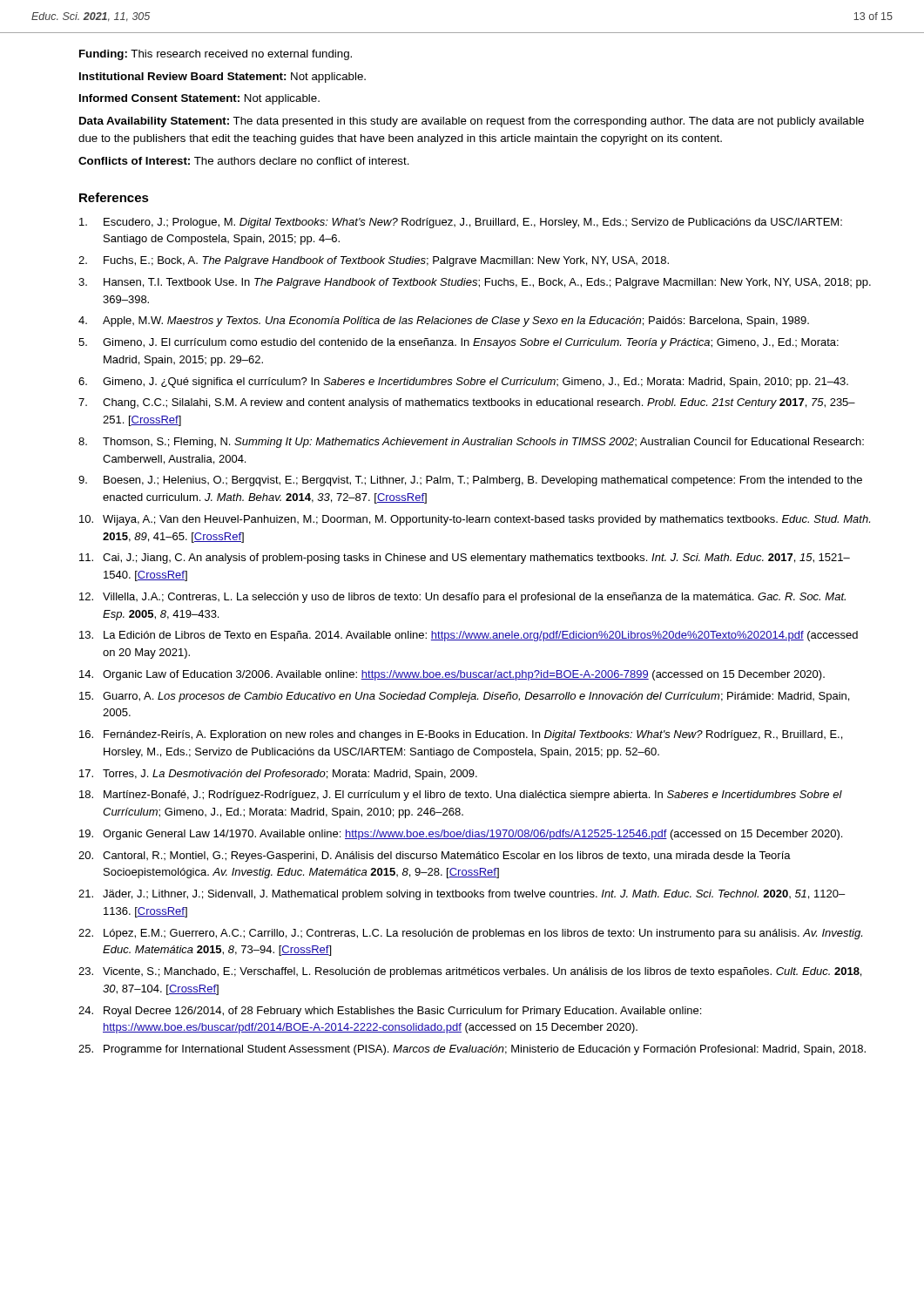The image size is (924, 1307).
Task: Locate the list item with the text "5. Gimeno, J. El"
Action: coord(475,351)
